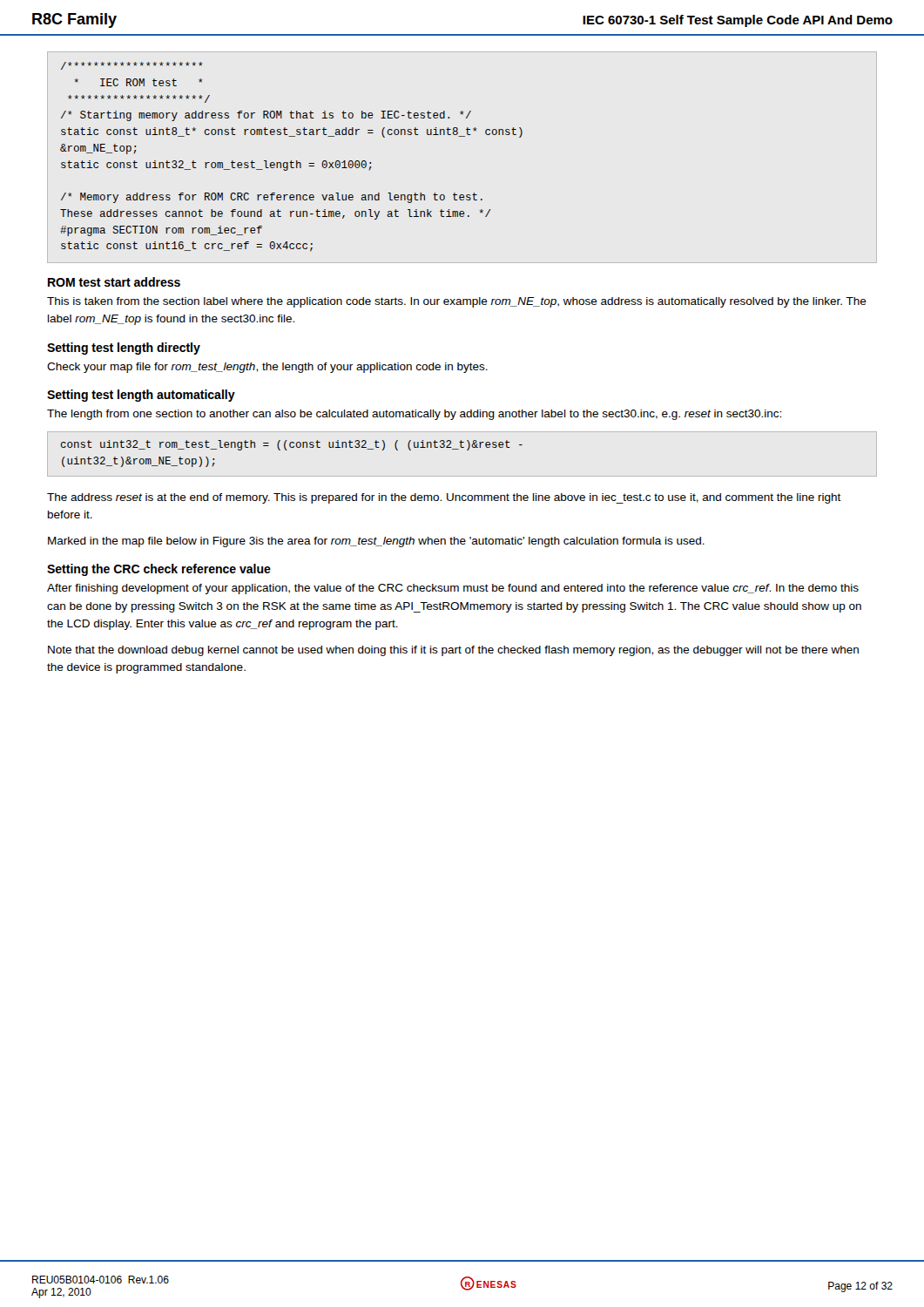Find the section header with the text "Setting the CRC check reference"

pos(159,569)
